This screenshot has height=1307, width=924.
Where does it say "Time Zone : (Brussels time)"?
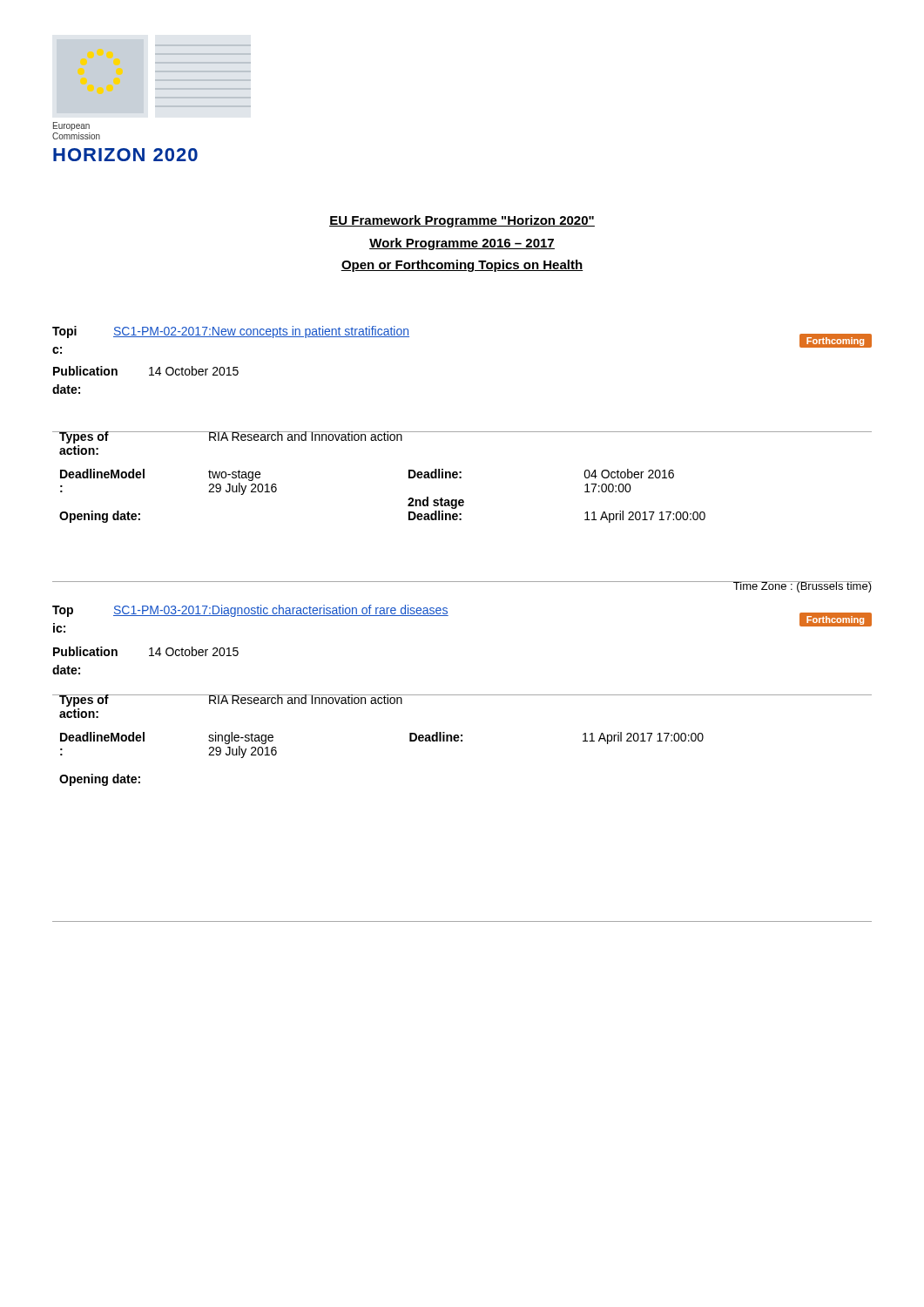(x=802, y=586)
